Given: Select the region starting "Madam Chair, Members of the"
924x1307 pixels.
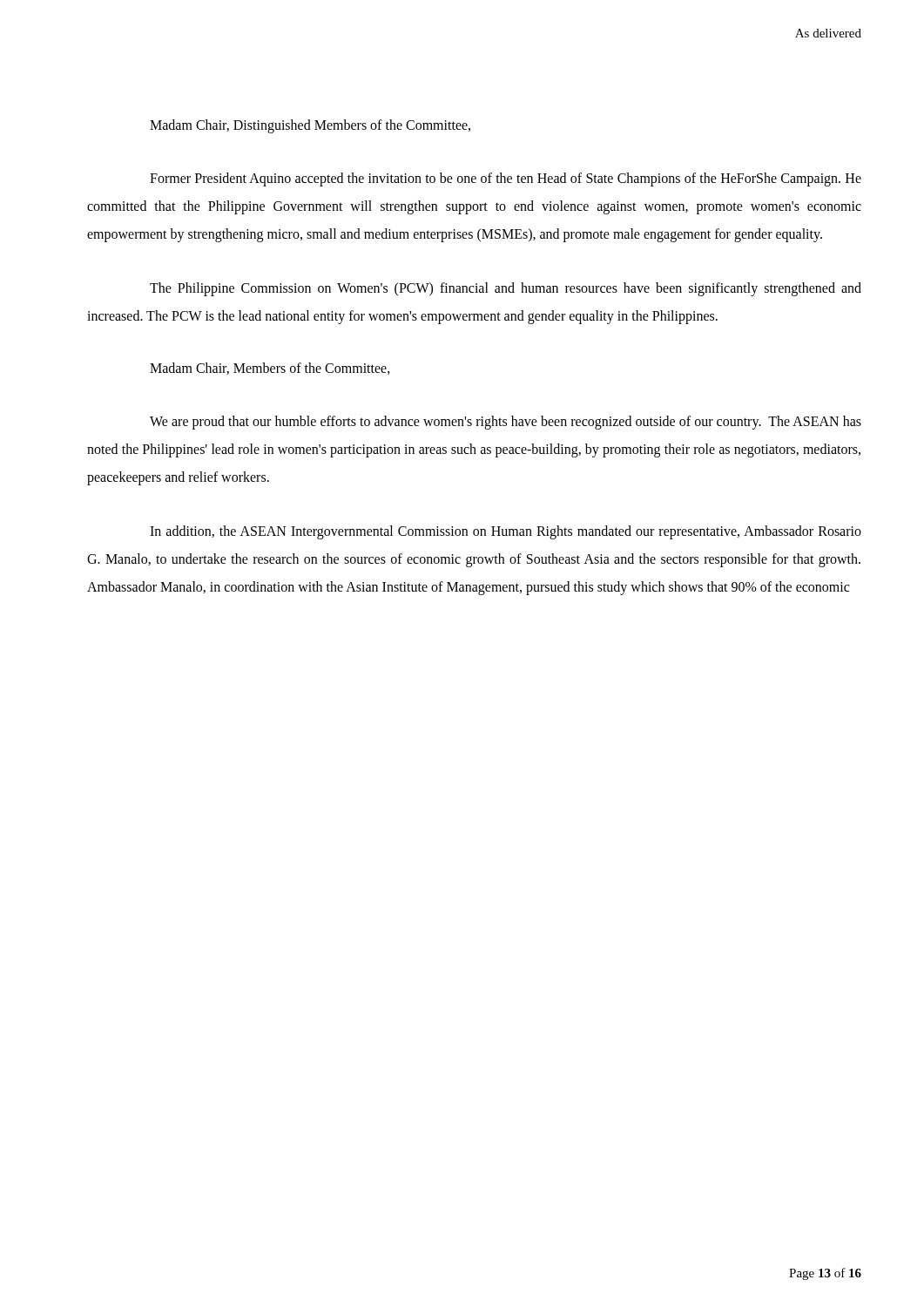Looking at the screenshot, I should click(x=270, y=368).
